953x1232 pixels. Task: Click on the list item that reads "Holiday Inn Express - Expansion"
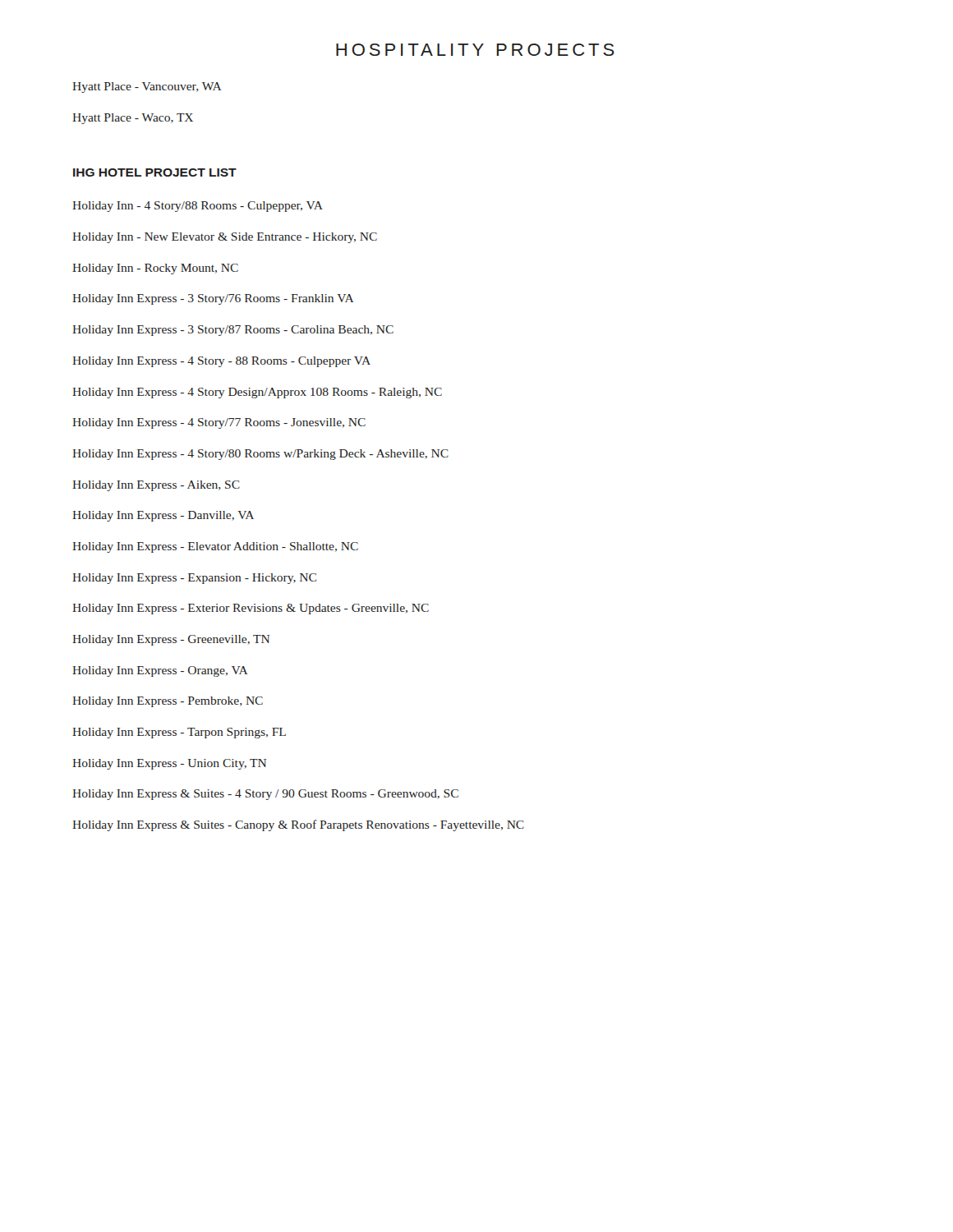click(195, 577)
